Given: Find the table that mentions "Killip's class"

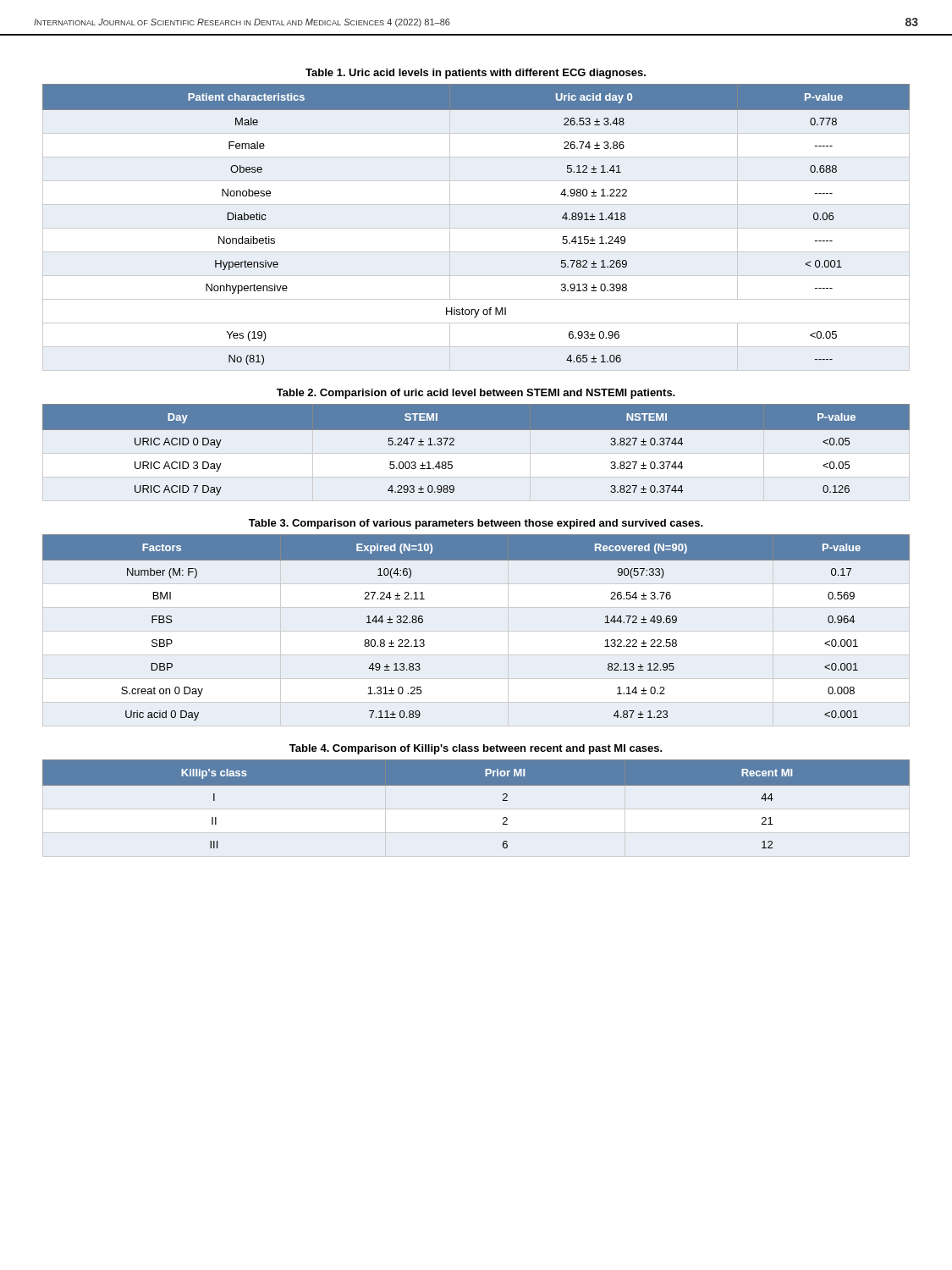Looking at the screenshot, I should click(x=476, y=808).
